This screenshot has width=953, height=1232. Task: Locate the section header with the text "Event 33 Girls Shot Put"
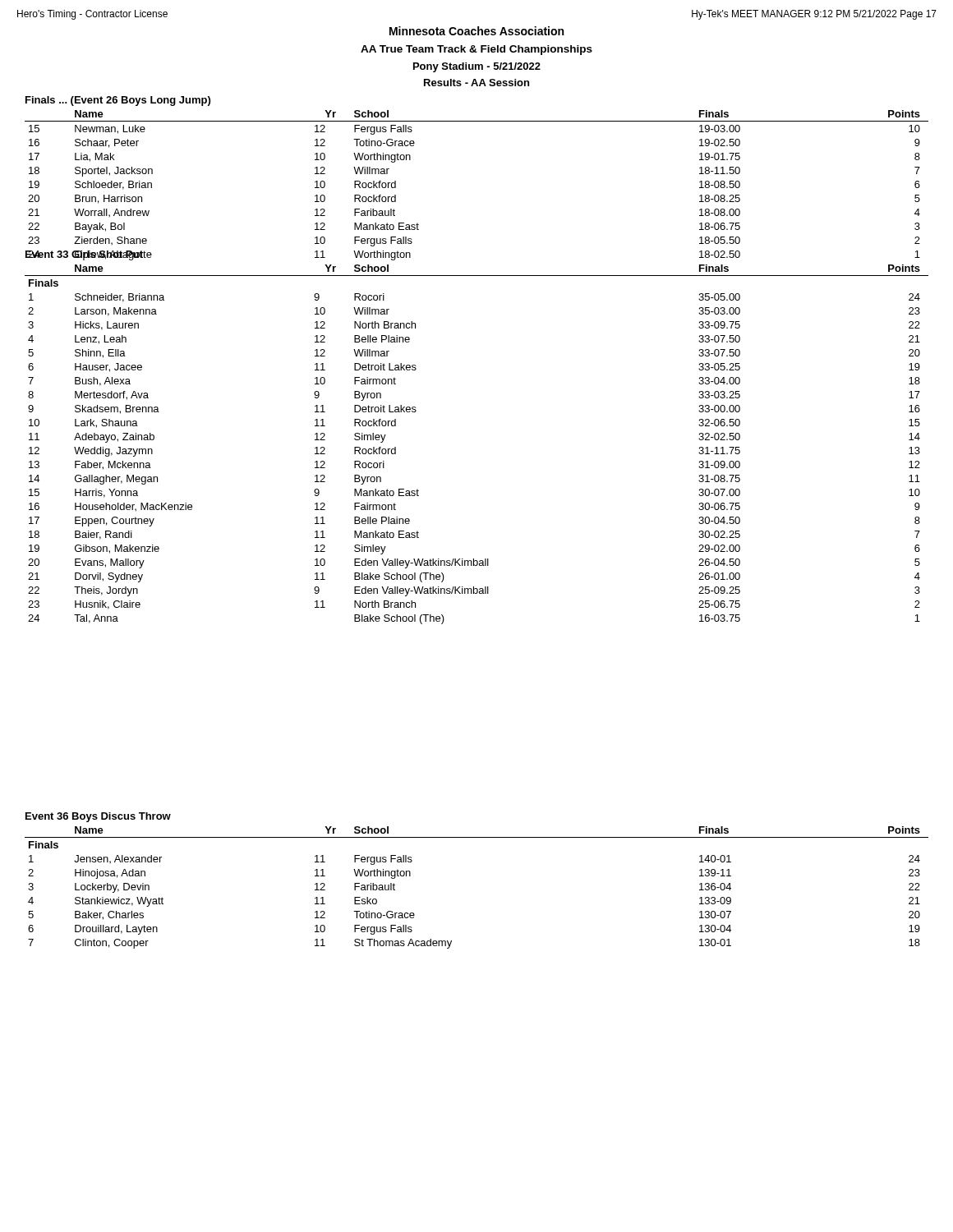click(84, 254)
